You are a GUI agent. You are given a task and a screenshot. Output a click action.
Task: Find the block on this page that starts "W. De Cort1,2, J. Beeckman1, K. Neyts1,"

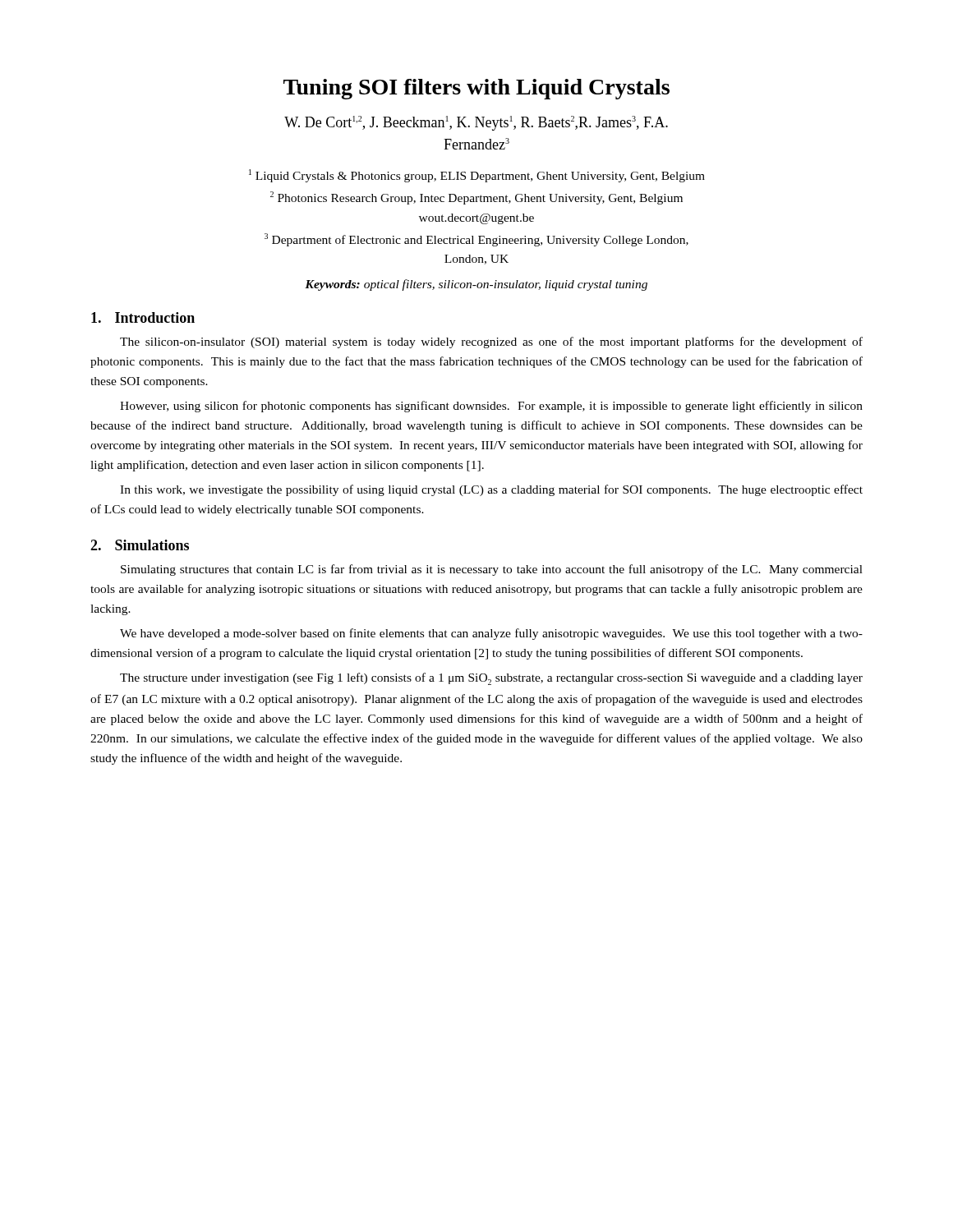click(476, 133)
